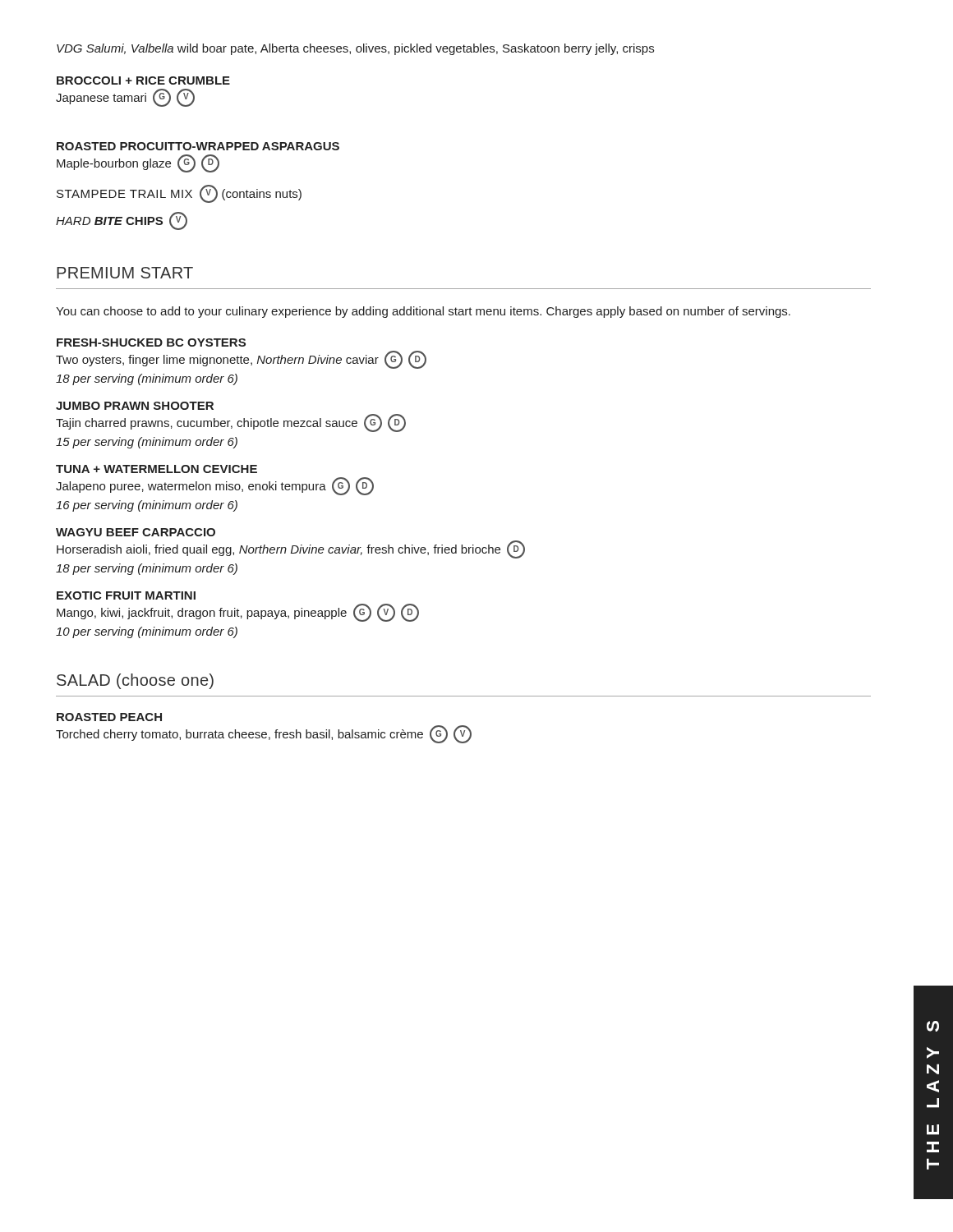
Task: Click on the section header that says "PREMIUM START"
Action: click(x=125, y=272)
